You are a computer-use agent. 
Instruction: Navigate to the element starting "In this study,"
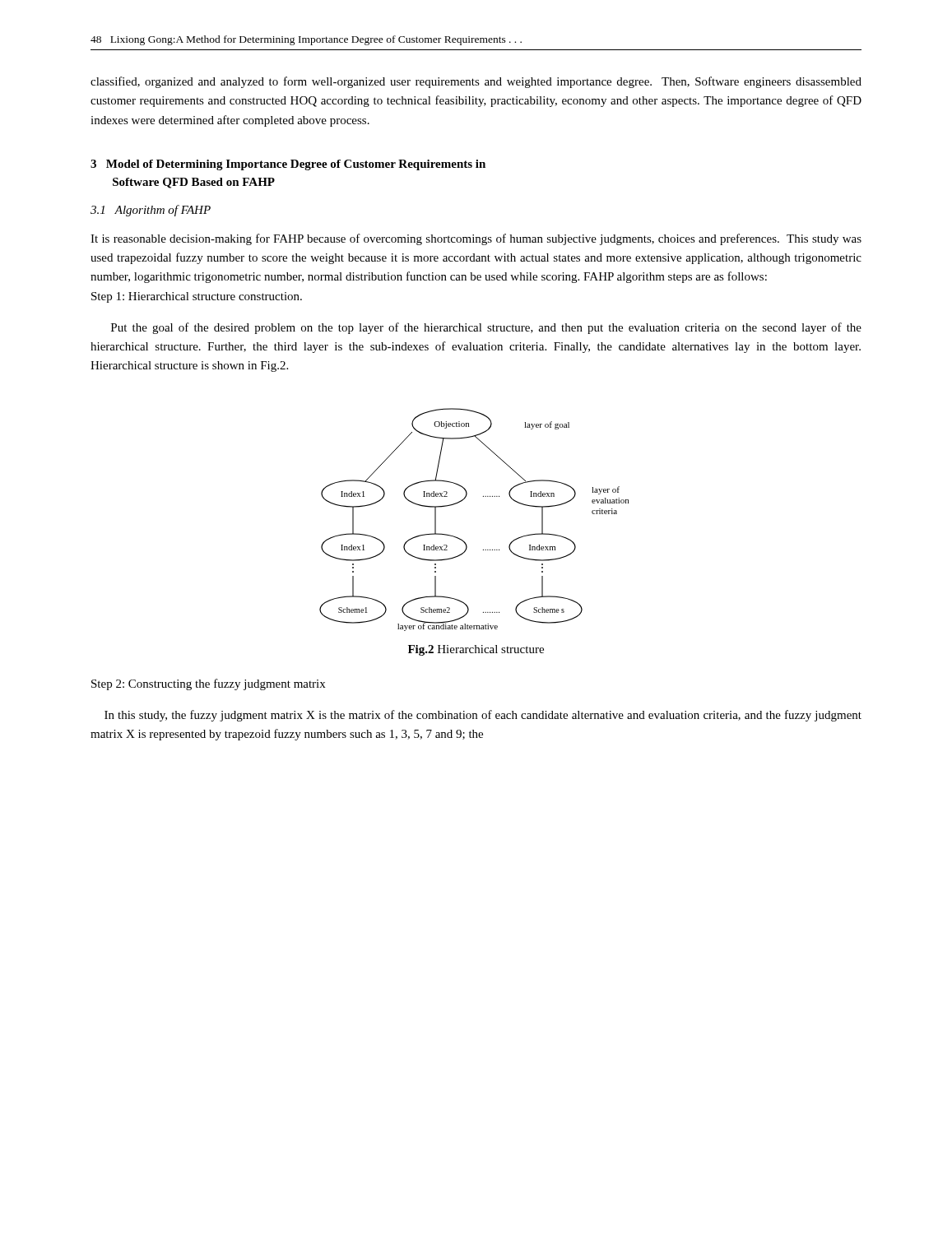click(476, 725)
